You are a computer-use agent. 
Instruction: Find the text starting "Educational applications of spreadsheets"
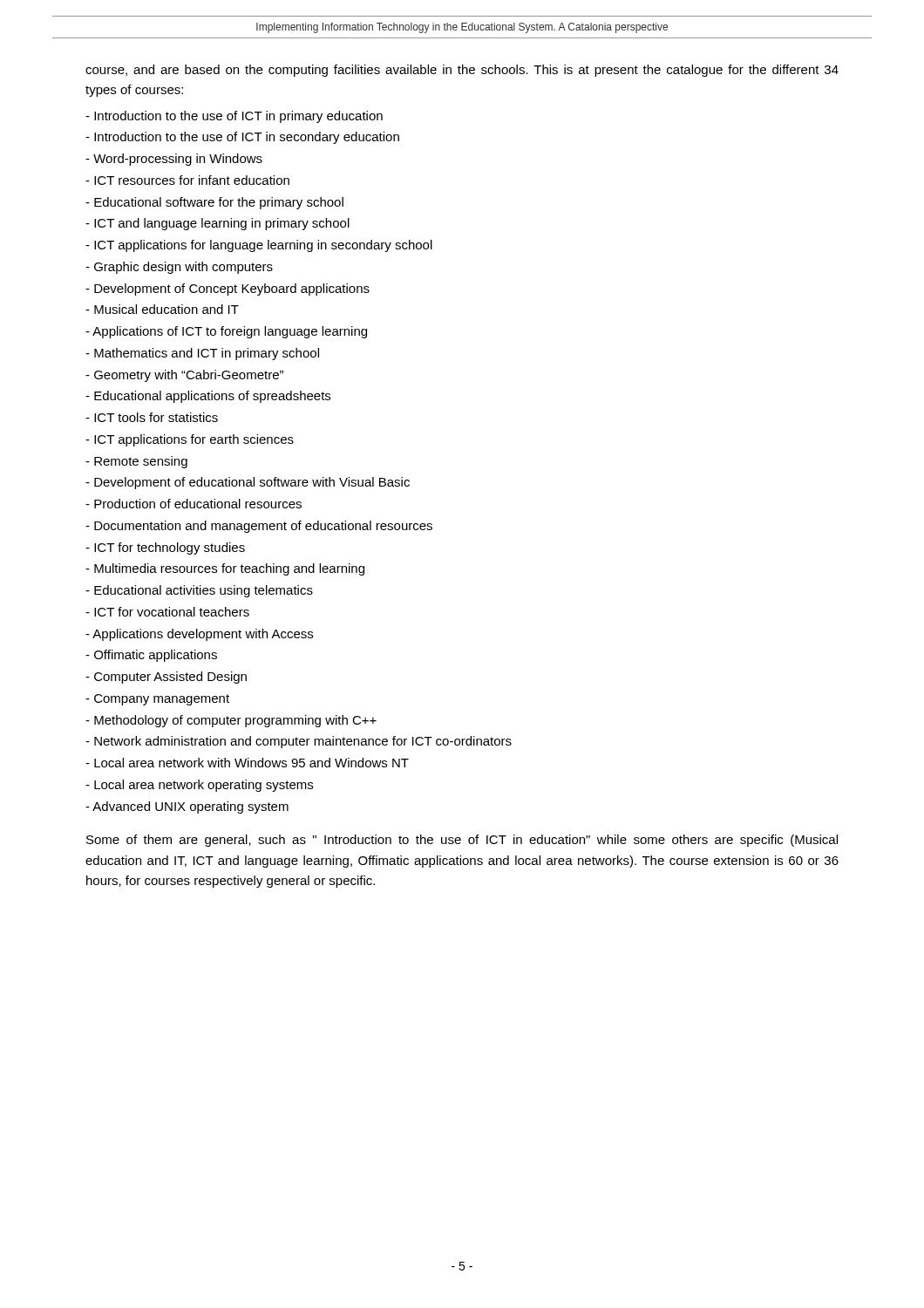coord(208,396)
